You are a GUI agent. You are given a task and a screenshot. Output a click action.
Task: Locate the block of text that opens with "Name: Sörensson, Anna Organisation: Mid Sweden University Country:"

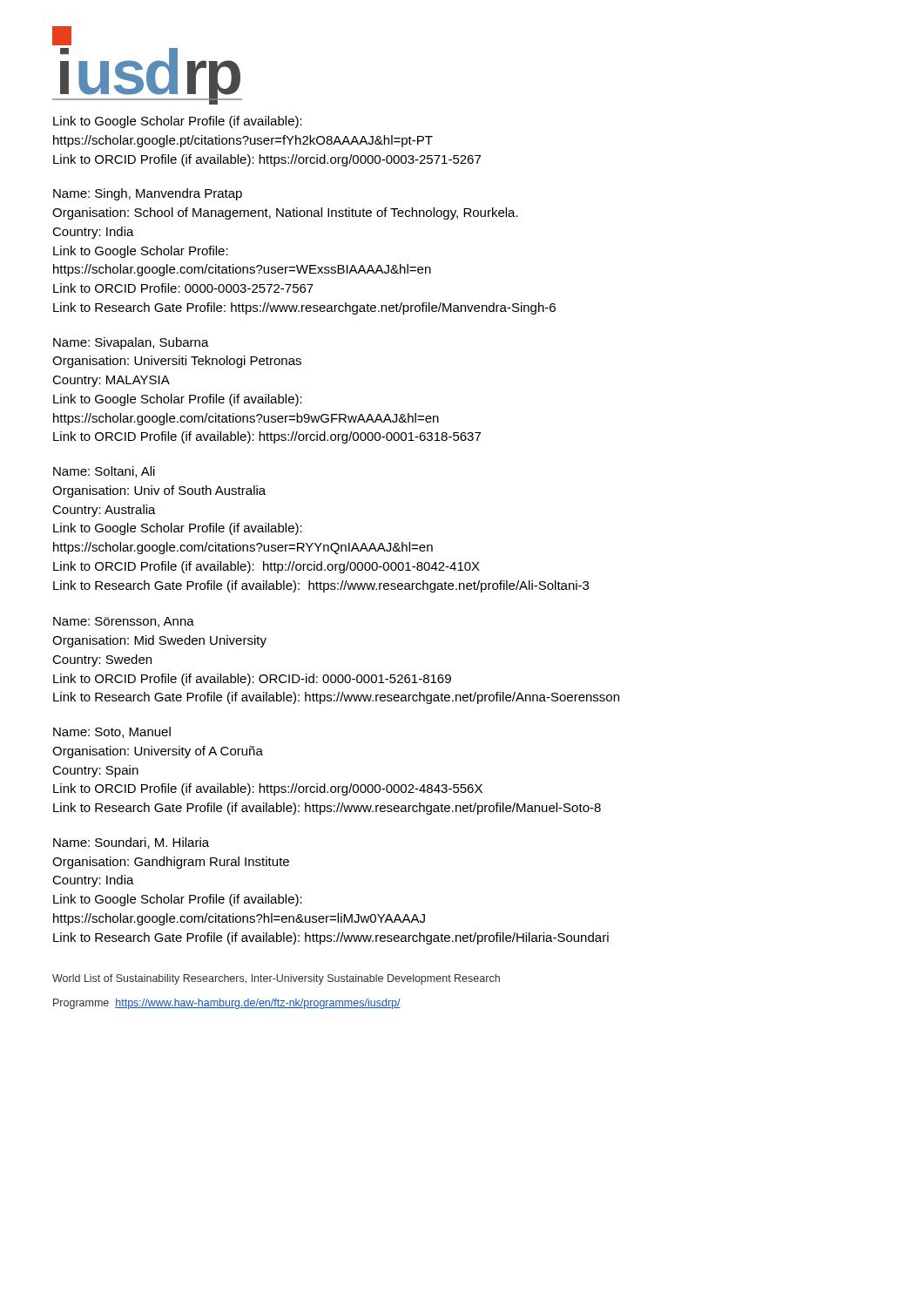point(124,622)
